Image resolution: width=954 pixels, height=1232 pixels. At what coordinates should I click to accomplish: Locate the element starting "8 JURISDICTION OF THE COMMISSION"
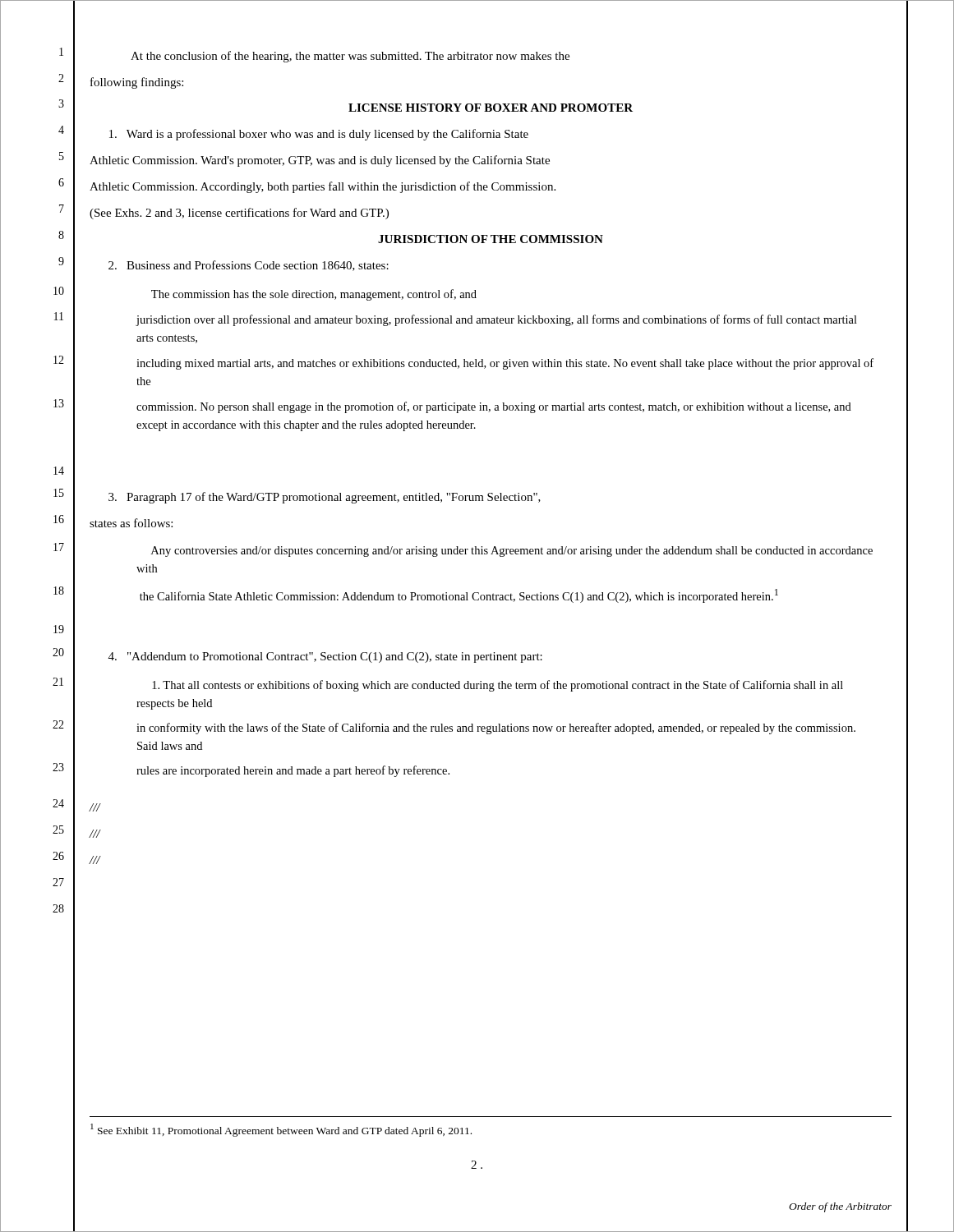click(491, 239)
